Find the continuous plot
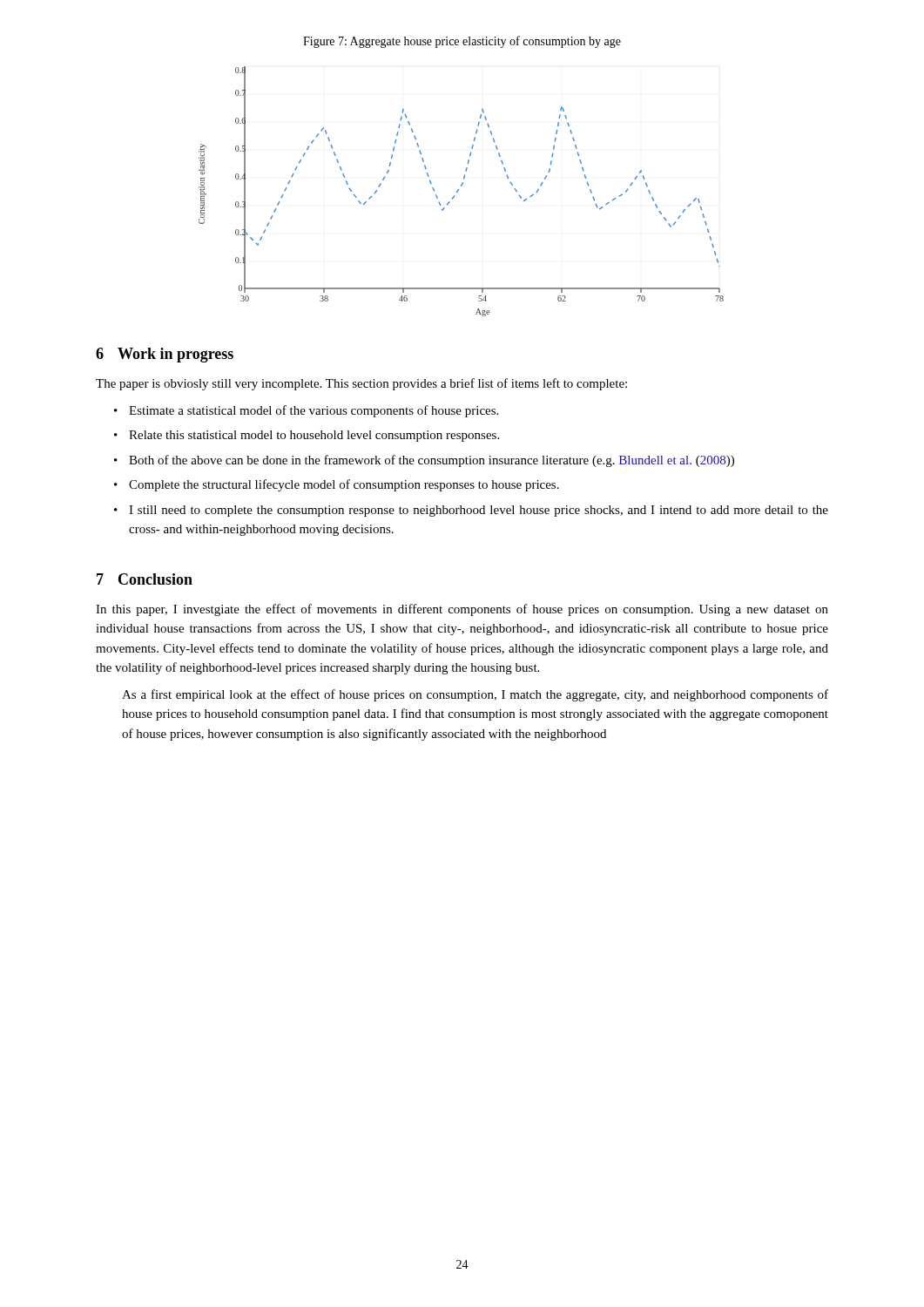The width and height of the screenshot is (924, 1307). pos(462,188)
